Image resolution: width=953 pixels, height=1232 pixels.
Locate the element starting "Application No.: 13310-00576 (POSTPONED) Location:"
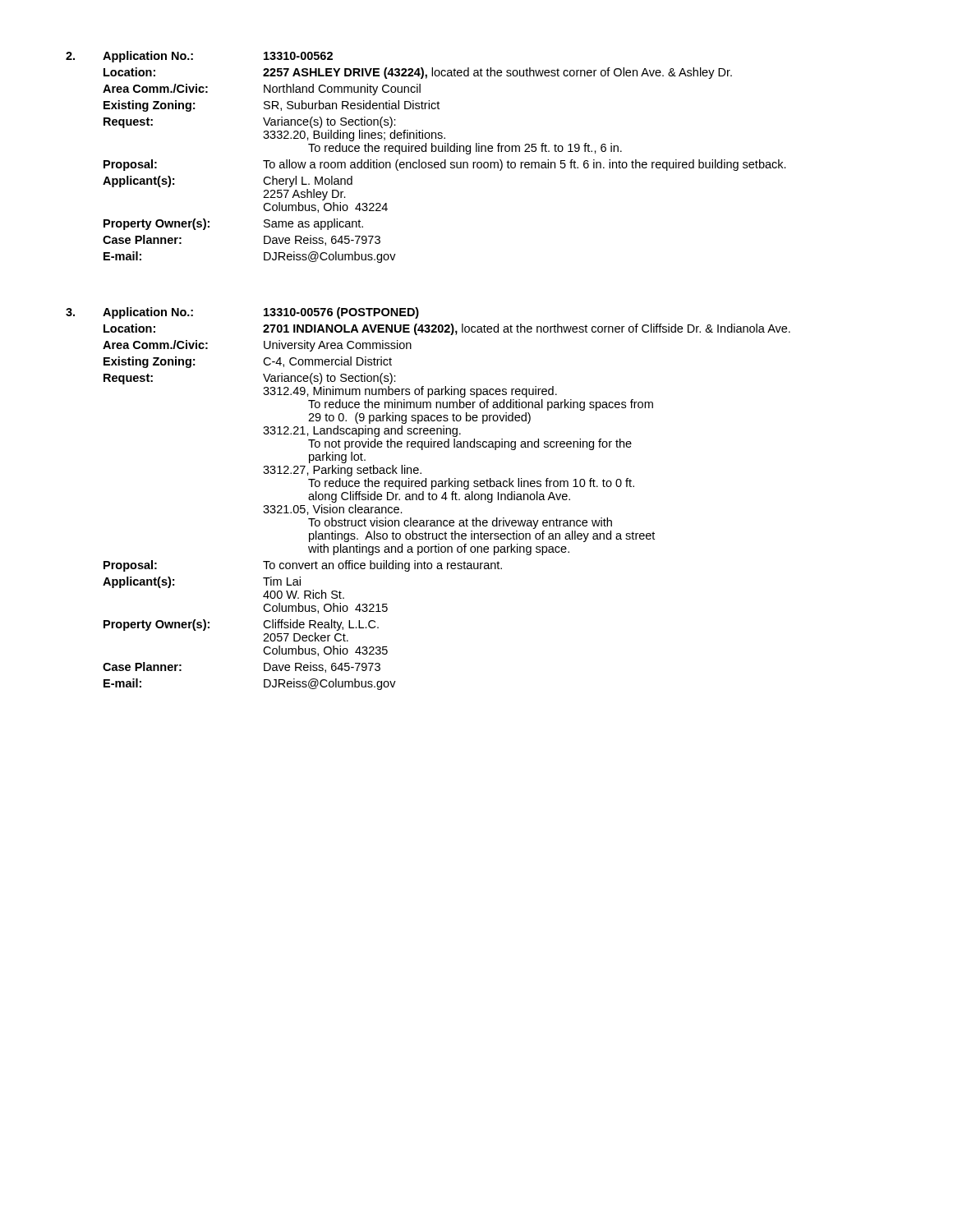tap(476, 499)
